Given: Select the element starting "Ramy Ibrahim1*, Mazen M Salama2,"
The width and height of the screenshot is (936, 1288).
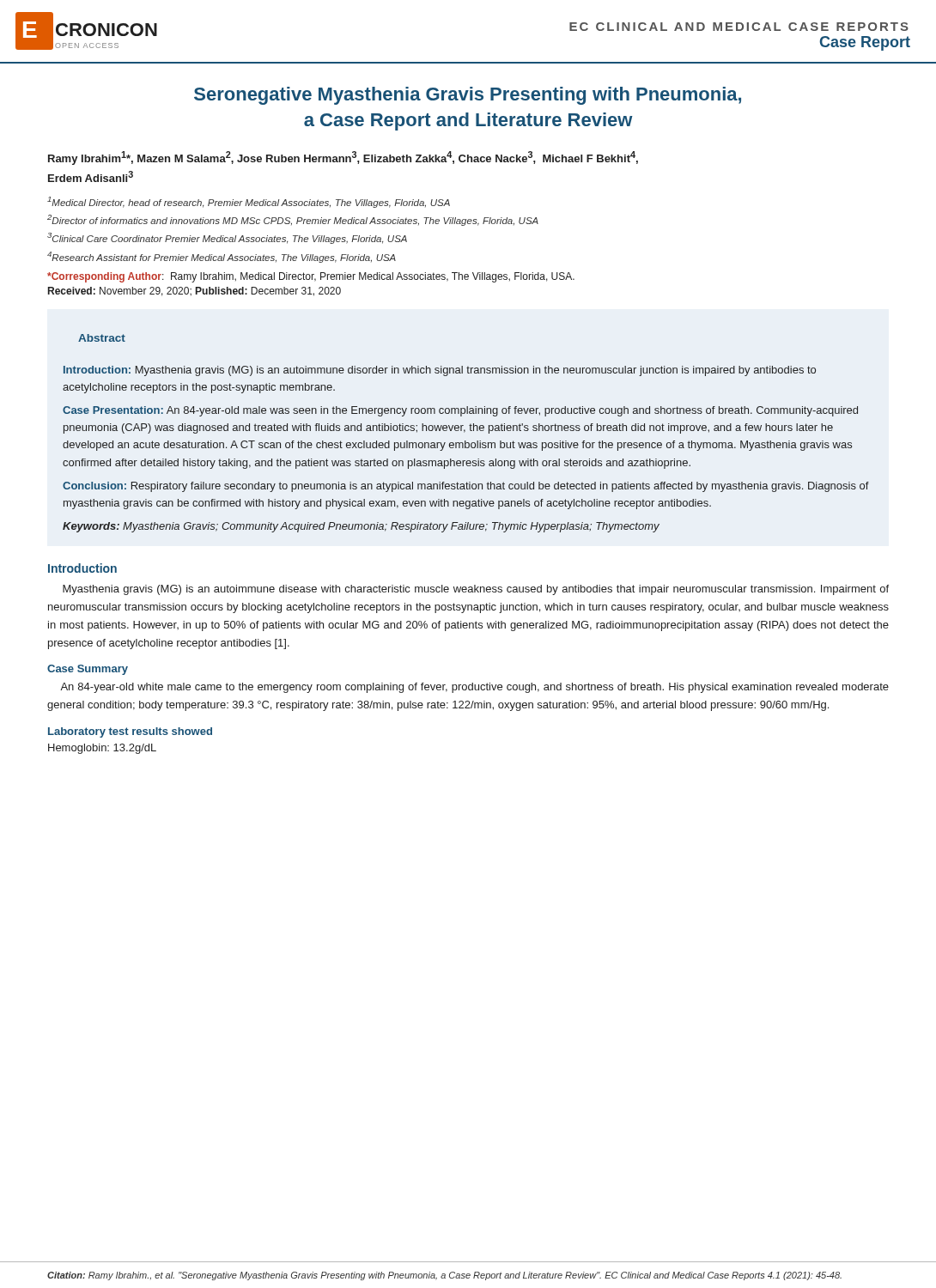Looking at the screenshot, I should point(343,167).
